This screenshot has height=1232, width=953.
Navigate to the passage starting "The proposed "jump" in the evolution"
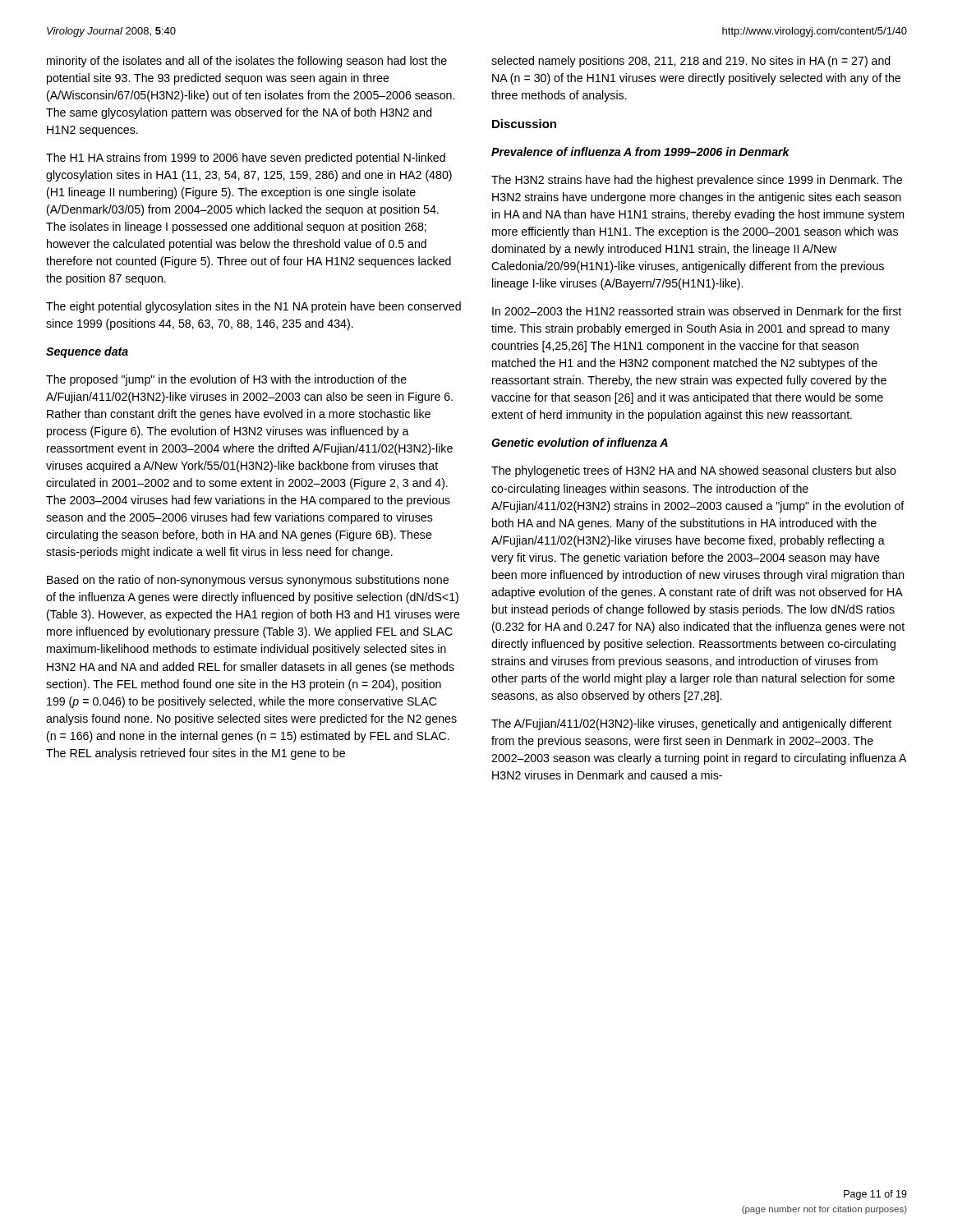[x=254, y=466]
